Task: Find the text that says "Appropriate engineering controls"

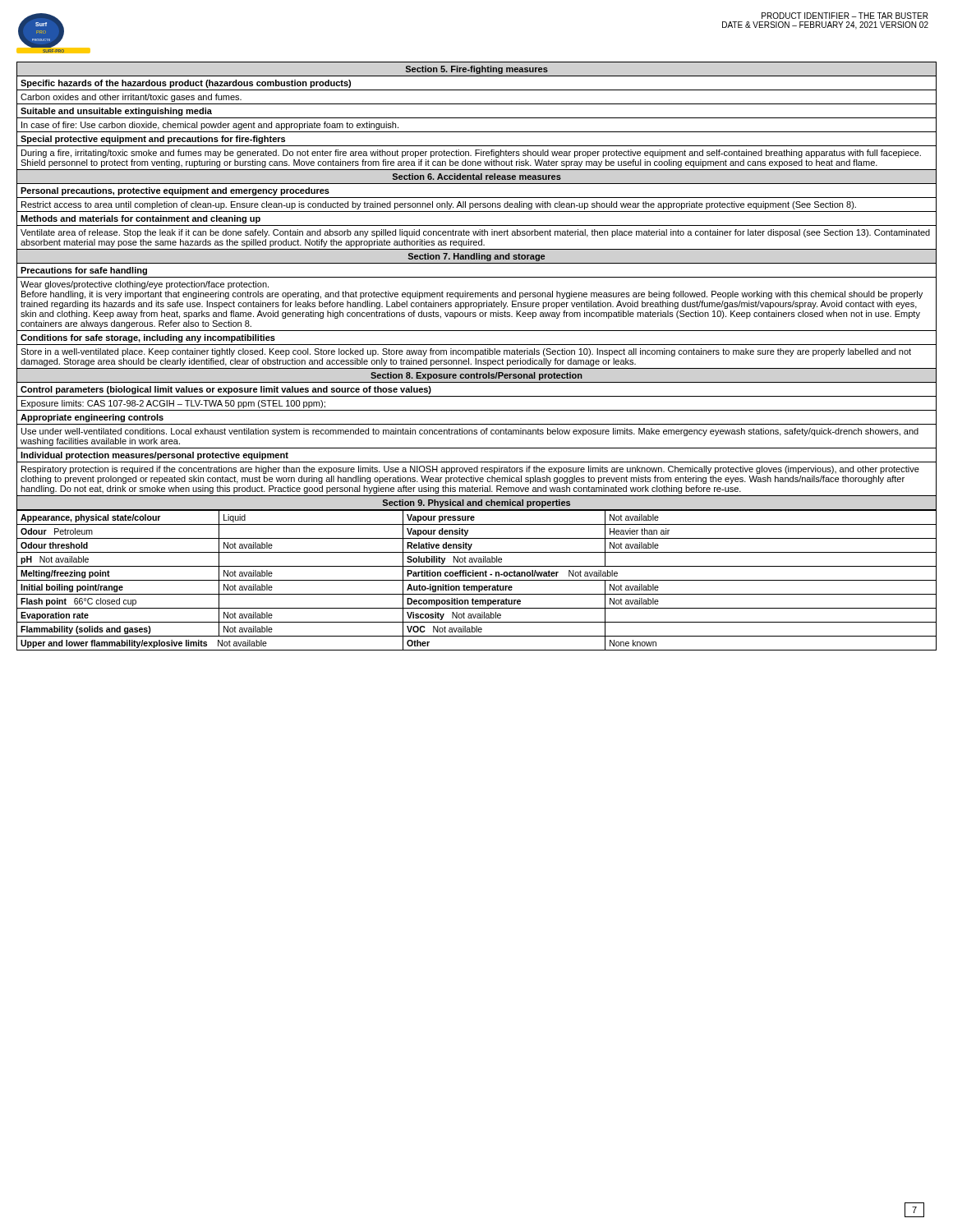Action: point(92,417)
